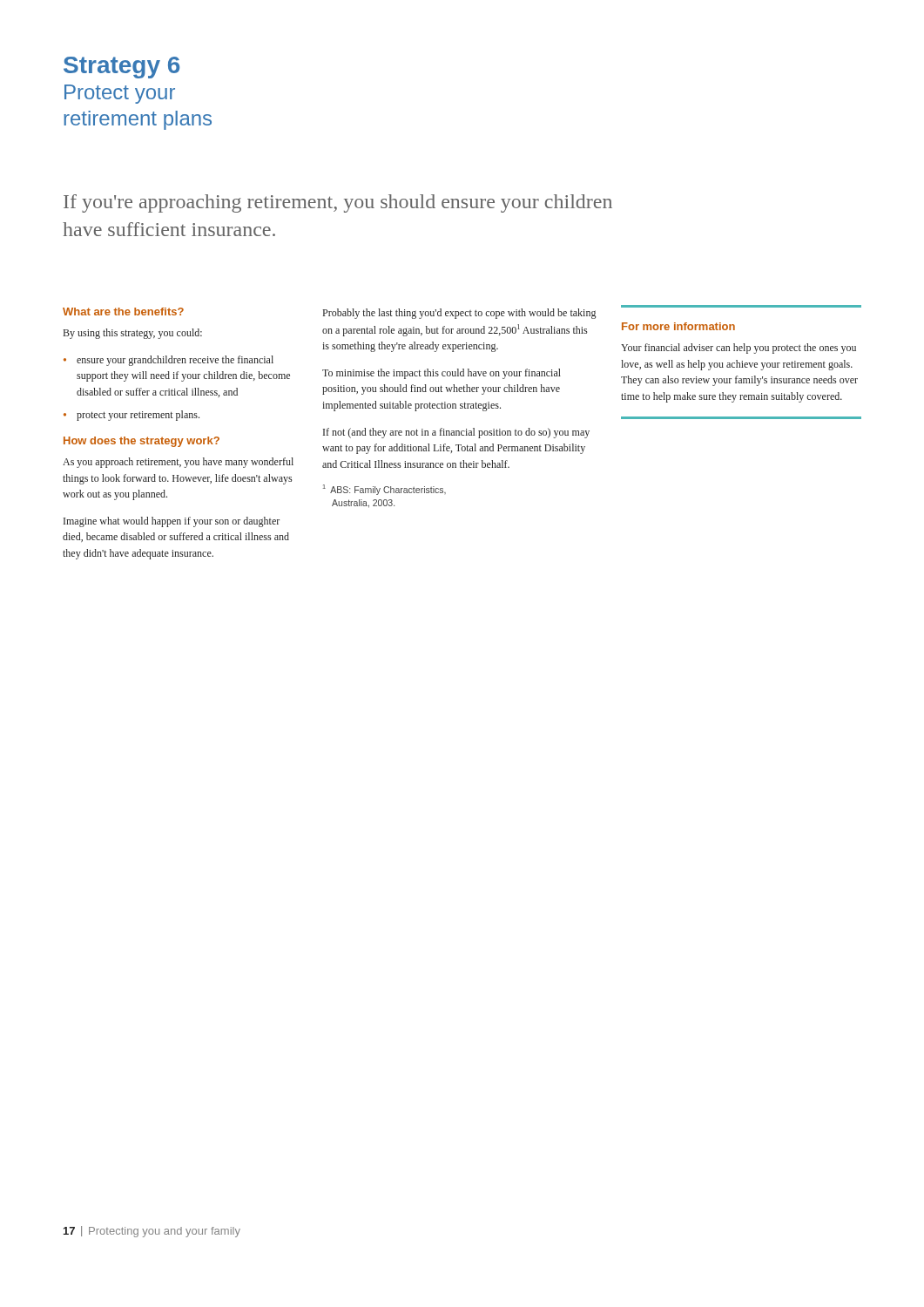This screenshot has height=1307, width=924.
Task: Select the text starting "How does the strategy work?"
Action: click(141, 440)
